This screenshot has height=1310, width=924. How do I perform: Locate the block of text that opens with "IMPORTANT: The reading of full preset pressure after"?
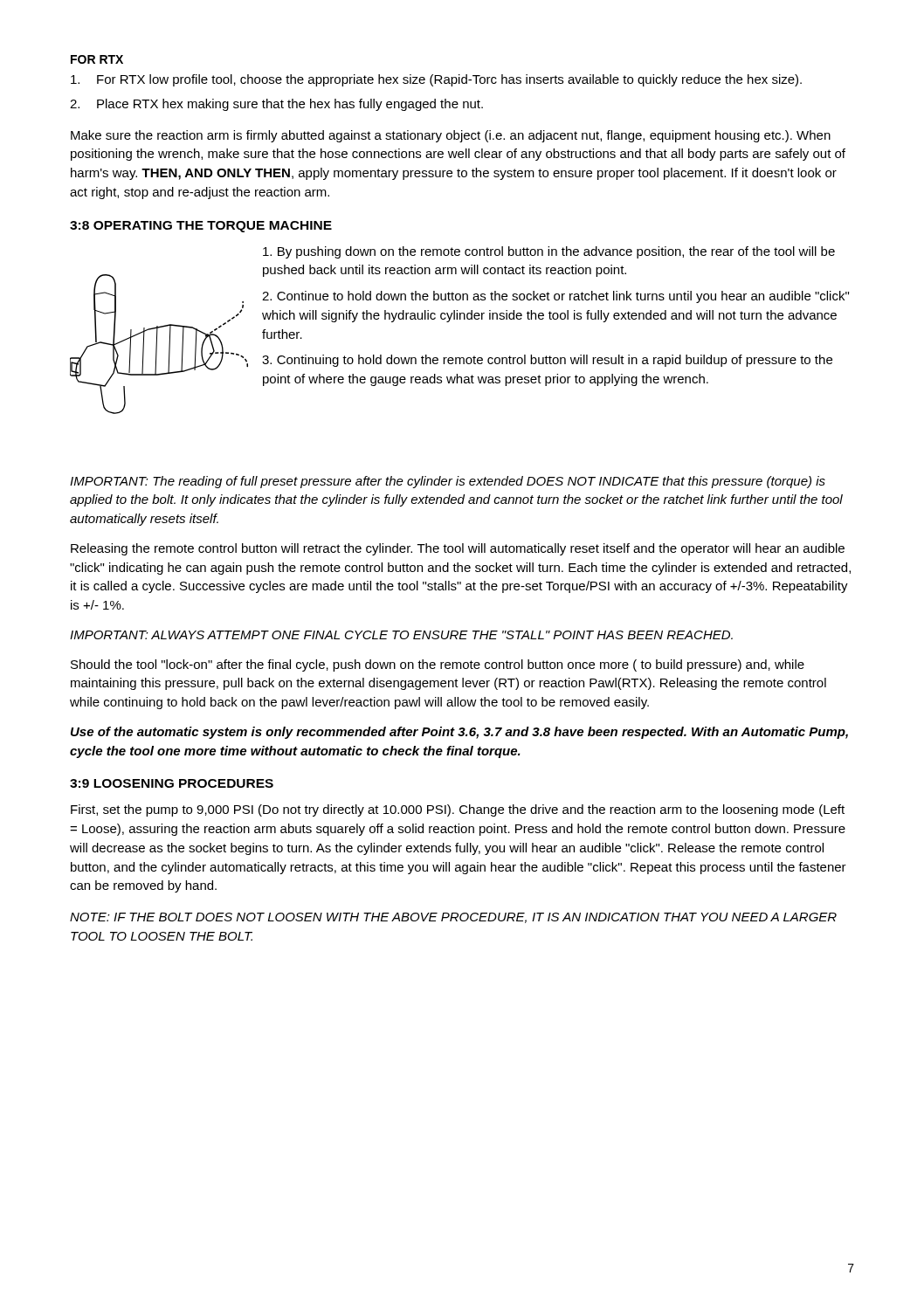coord(456,499)
